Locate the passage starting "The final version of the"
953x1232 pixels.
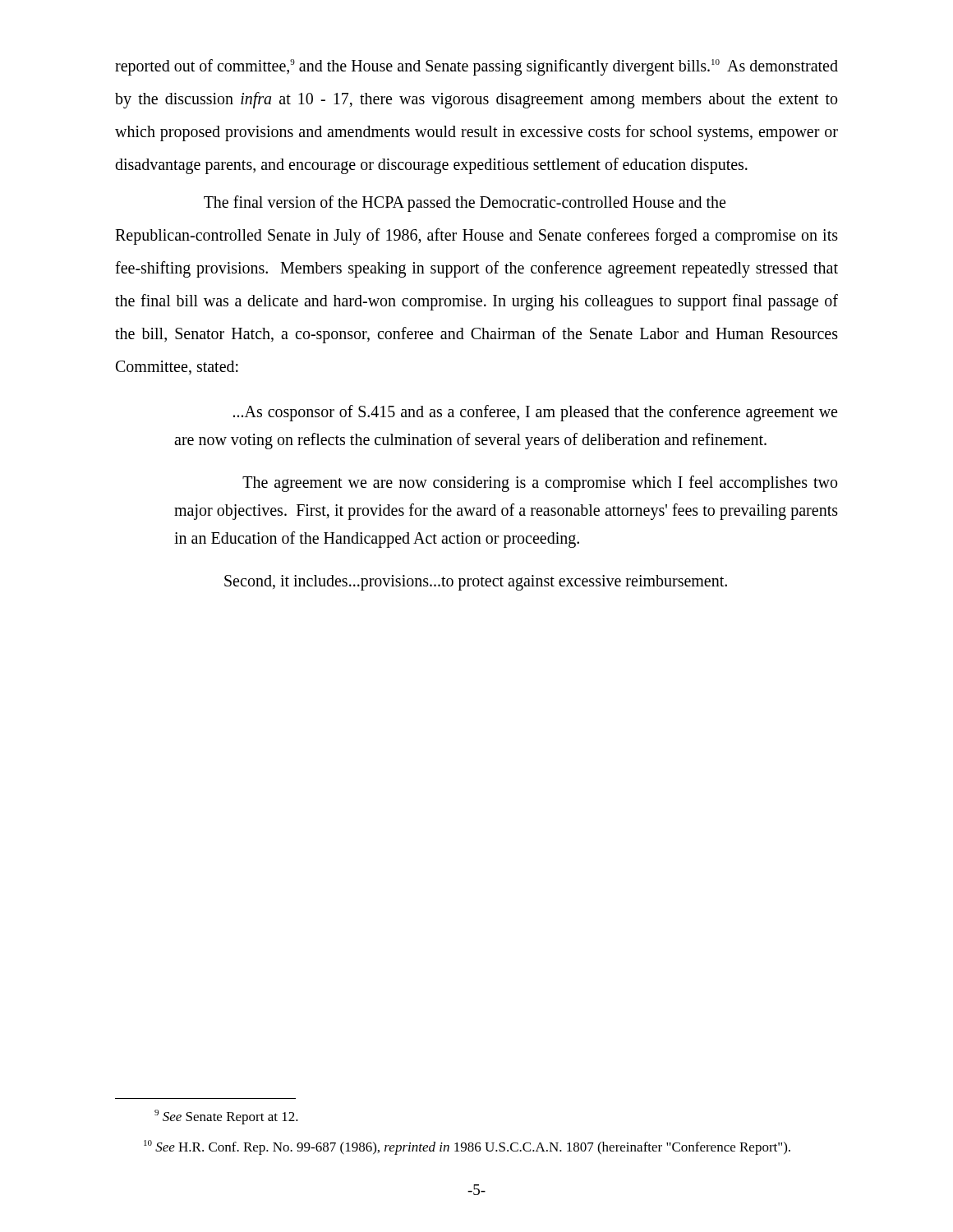476,281
